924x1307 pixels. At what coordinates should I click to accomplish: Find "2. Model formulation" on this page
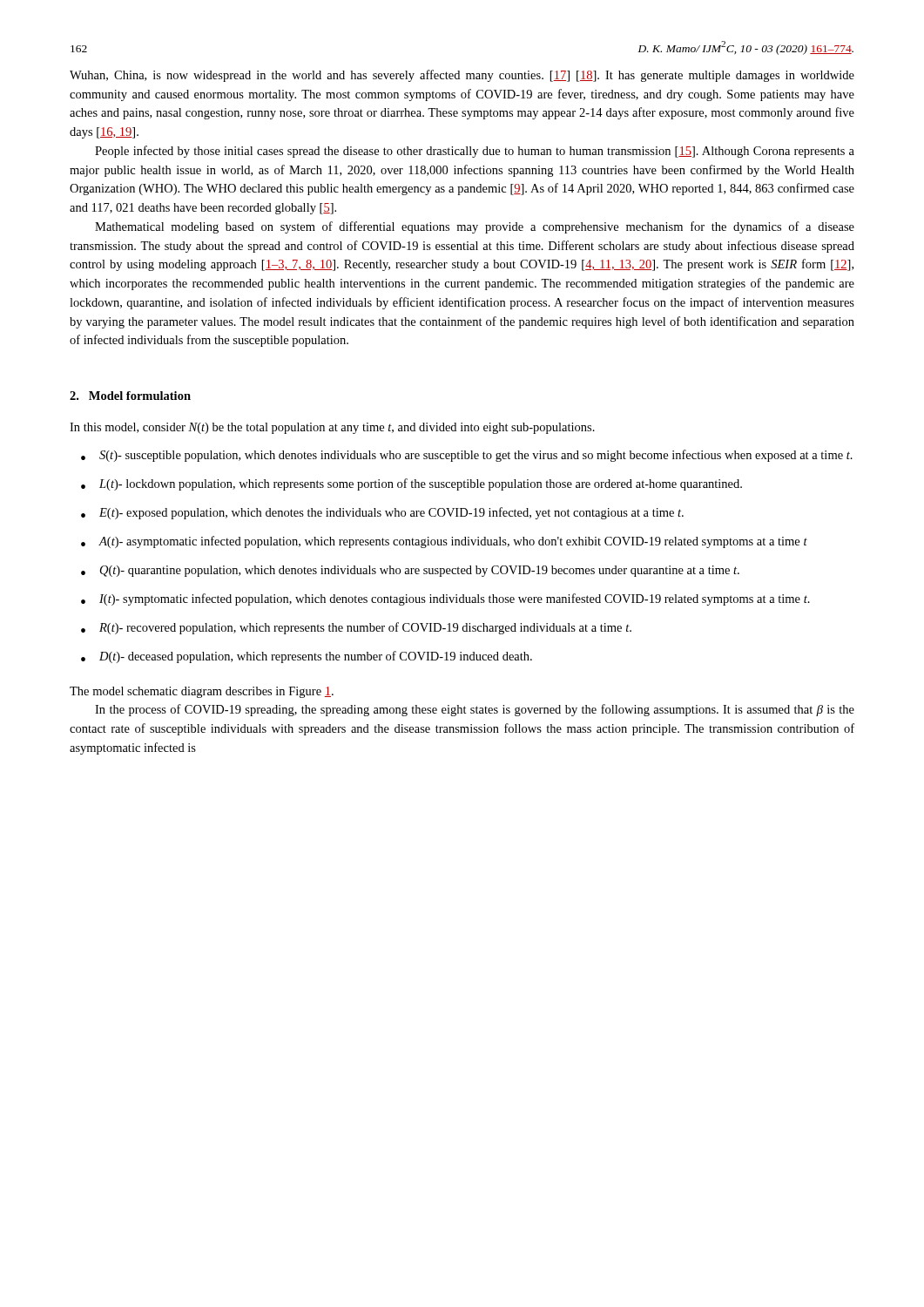(x=130, y=396)
